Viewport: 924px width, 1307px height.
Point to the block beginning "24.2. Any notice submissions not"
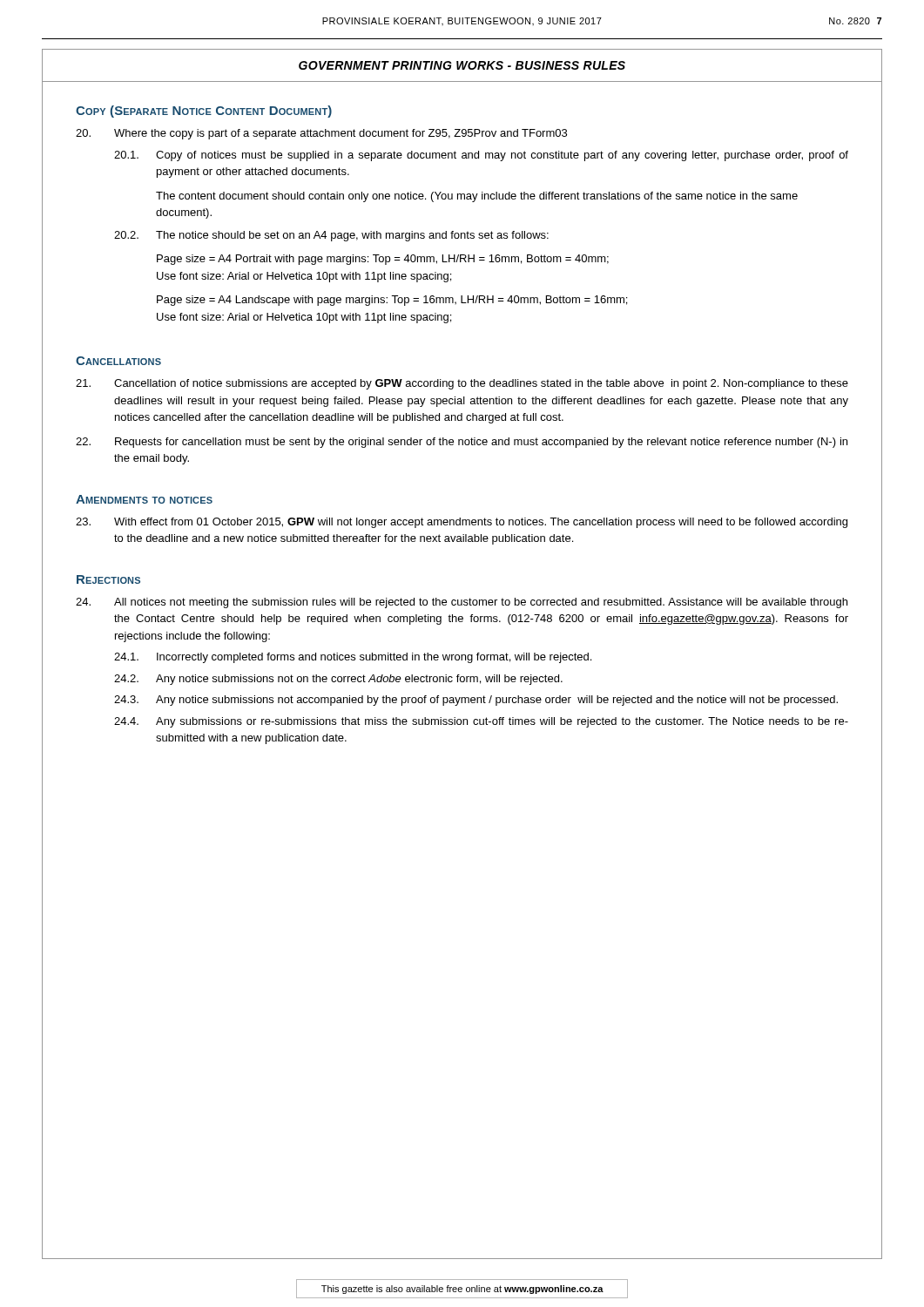click(481, 678)
